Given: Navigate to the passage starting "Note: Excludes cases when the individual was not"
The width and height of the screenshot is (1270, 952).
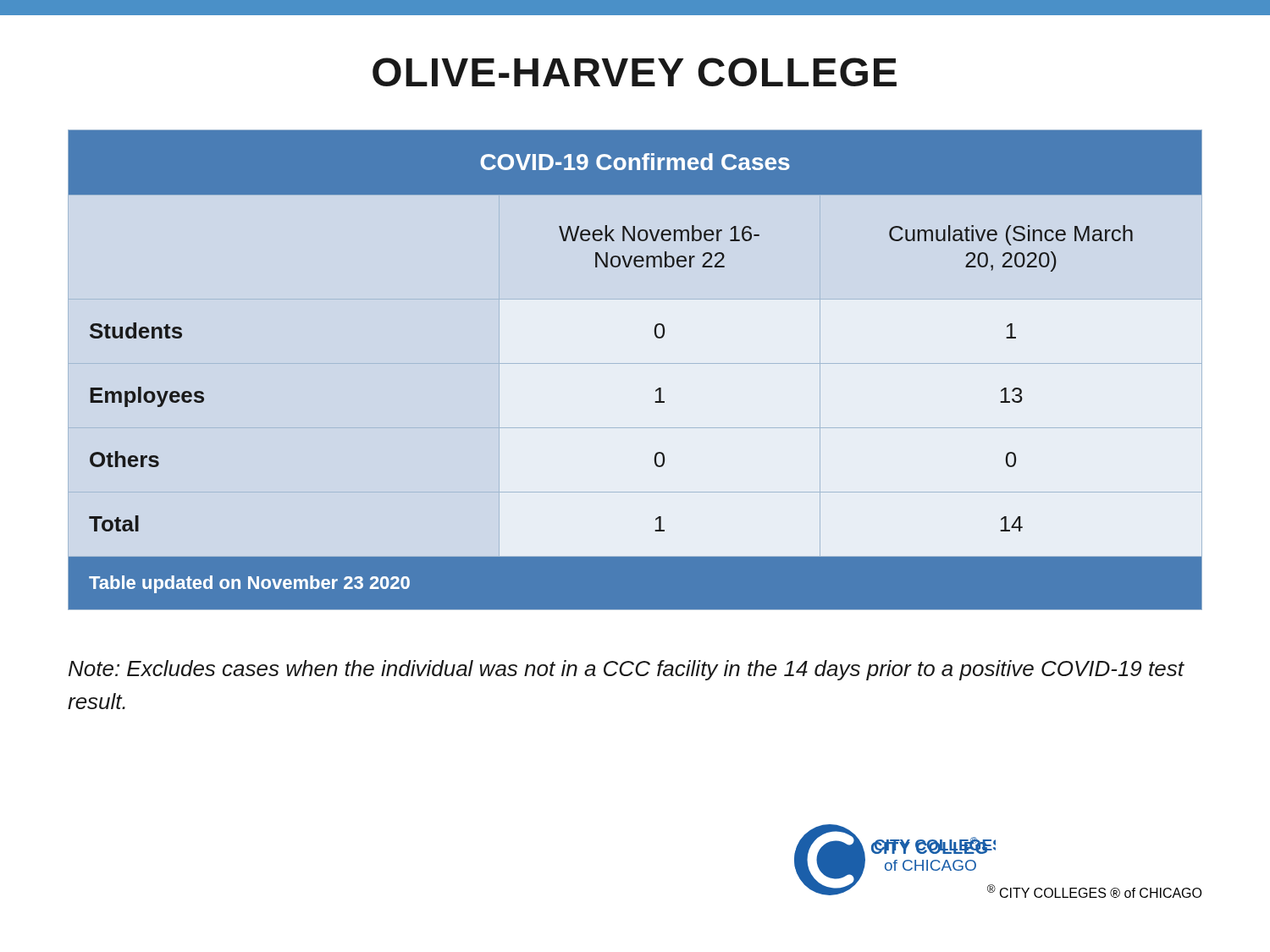Looking at the screenshot, I should point(626,685).
